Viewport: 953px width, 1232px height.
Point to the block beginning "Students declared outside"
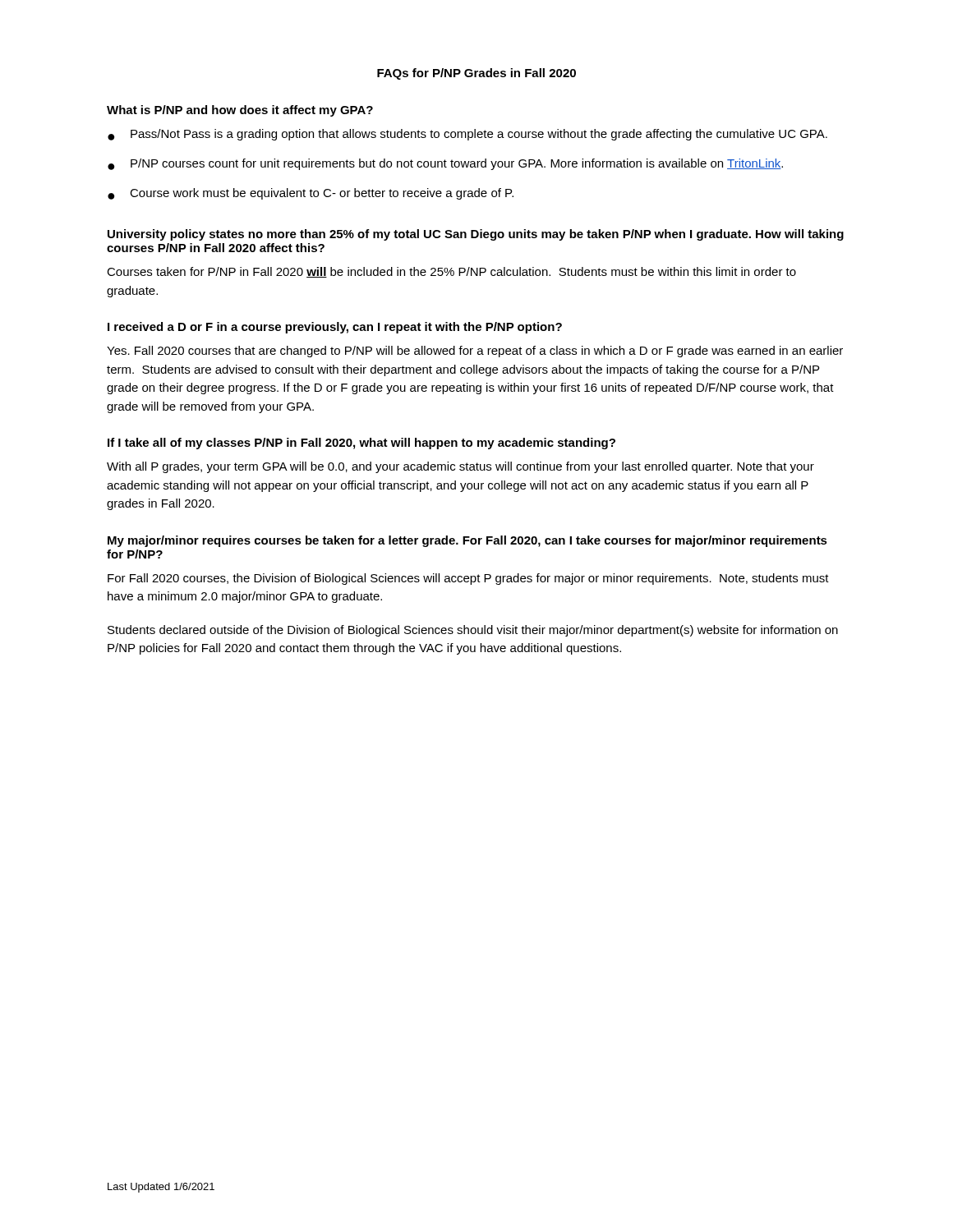pyautogui.click(x=473, y=638)
